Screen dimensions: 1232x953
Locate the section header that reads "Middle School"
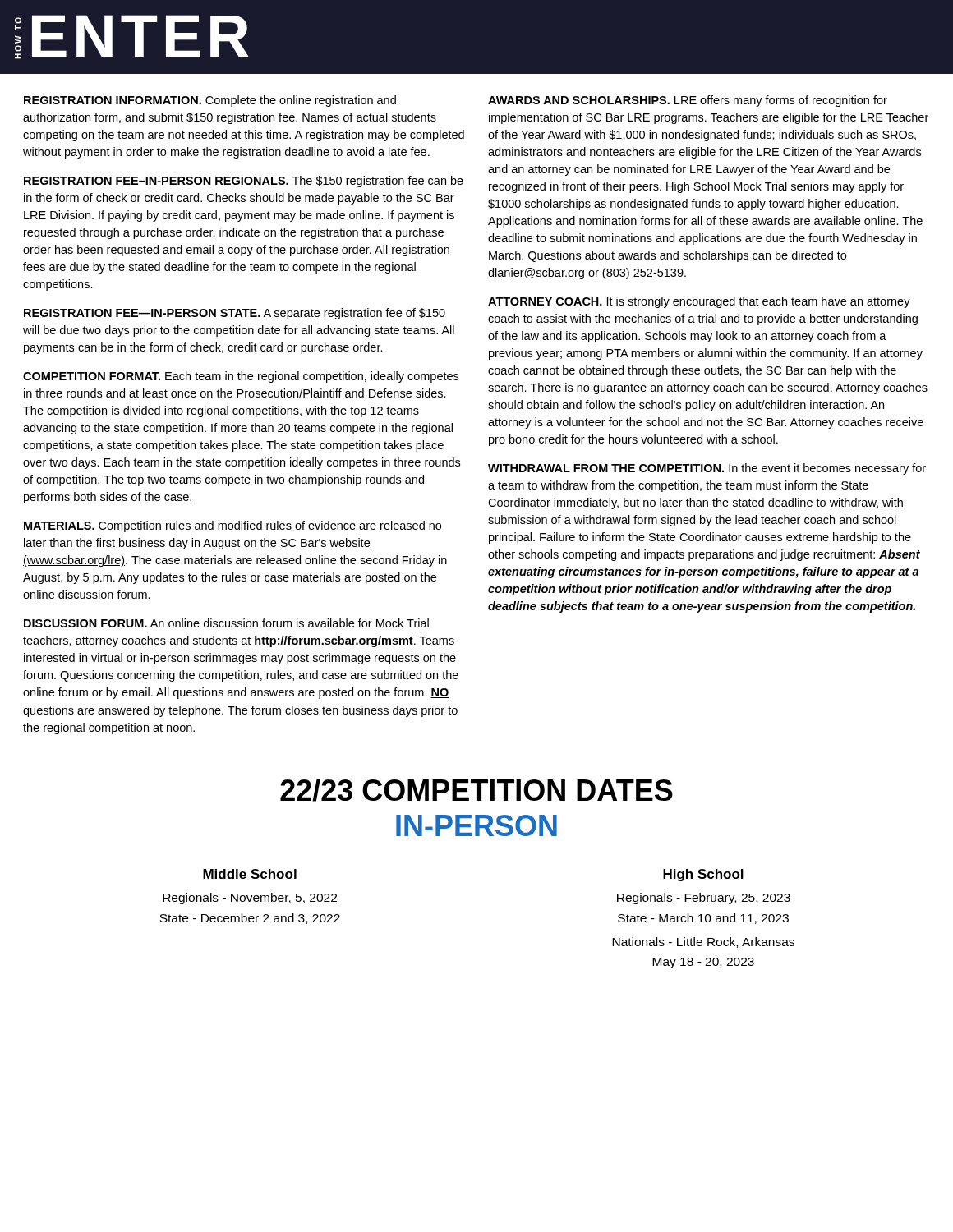tap(250, 874)
